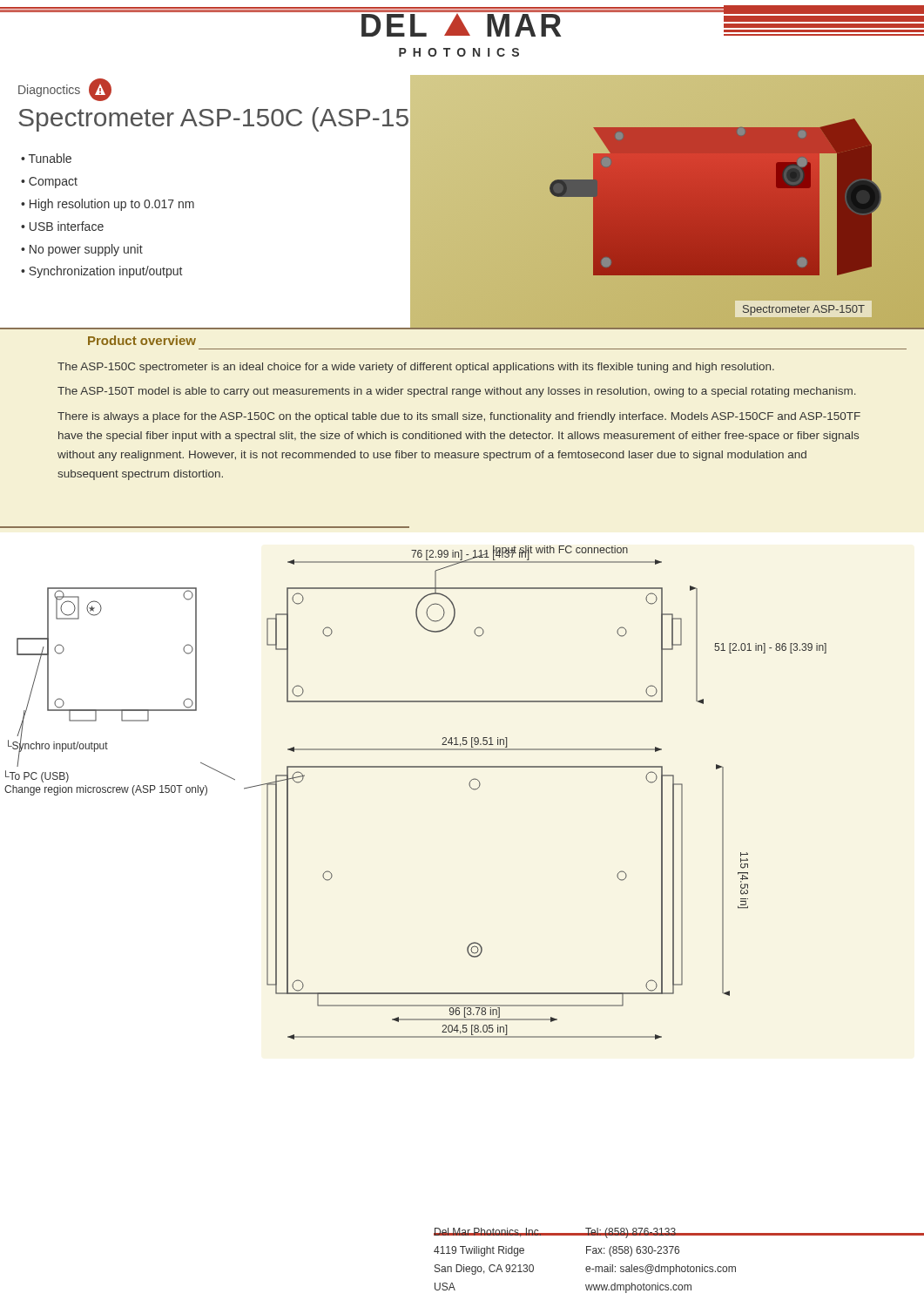This screenshot has width=924, height=1307.
Task: Point to "Spectrometer ASP-150T"
Action: click(803, 309)
